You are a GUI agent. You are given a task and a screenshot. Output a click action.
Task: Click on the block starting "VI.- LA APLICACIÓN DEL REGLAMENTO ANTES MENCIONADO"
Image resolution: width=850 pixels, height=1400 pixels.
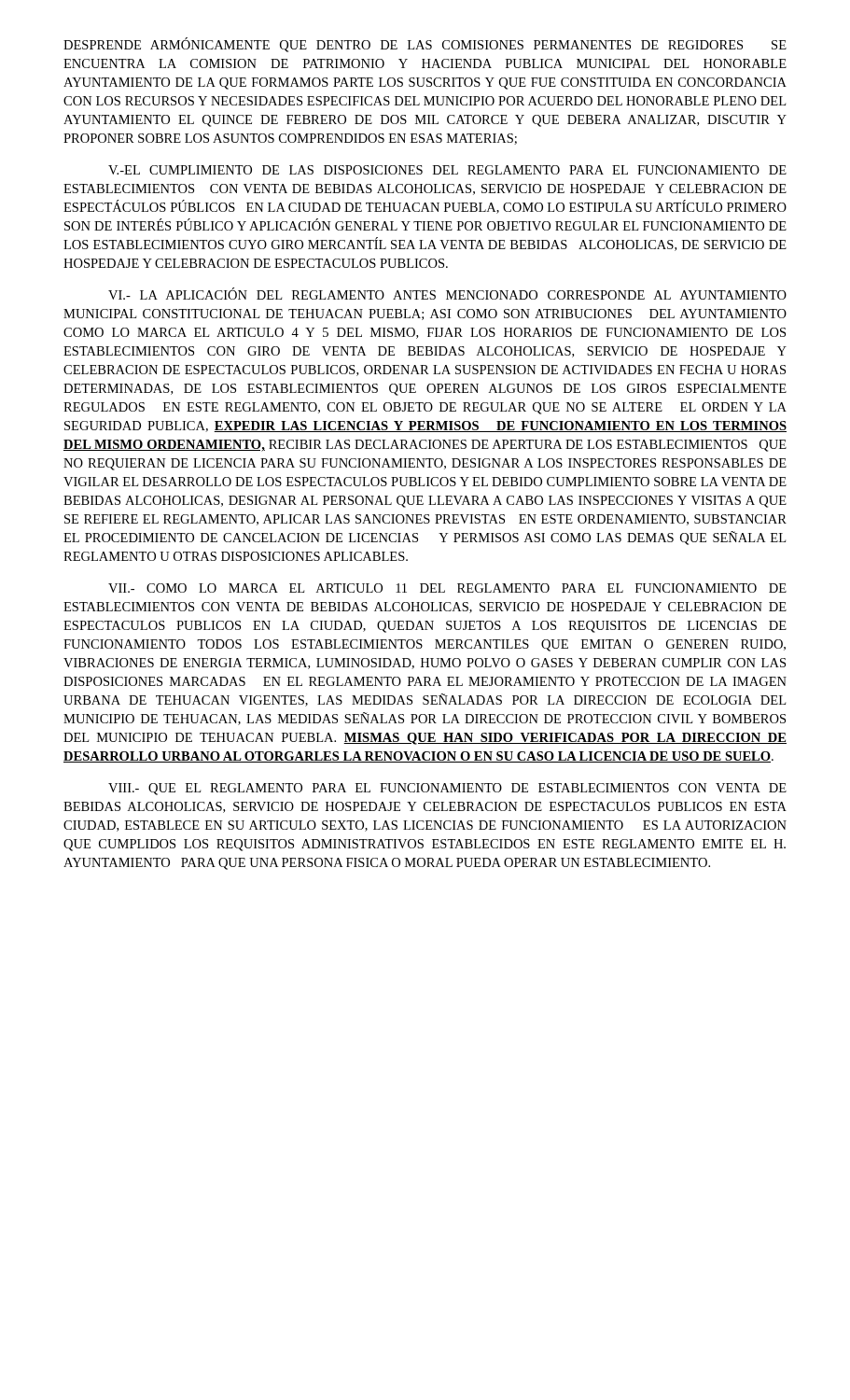pyautogui.click(x=425, y=426)
